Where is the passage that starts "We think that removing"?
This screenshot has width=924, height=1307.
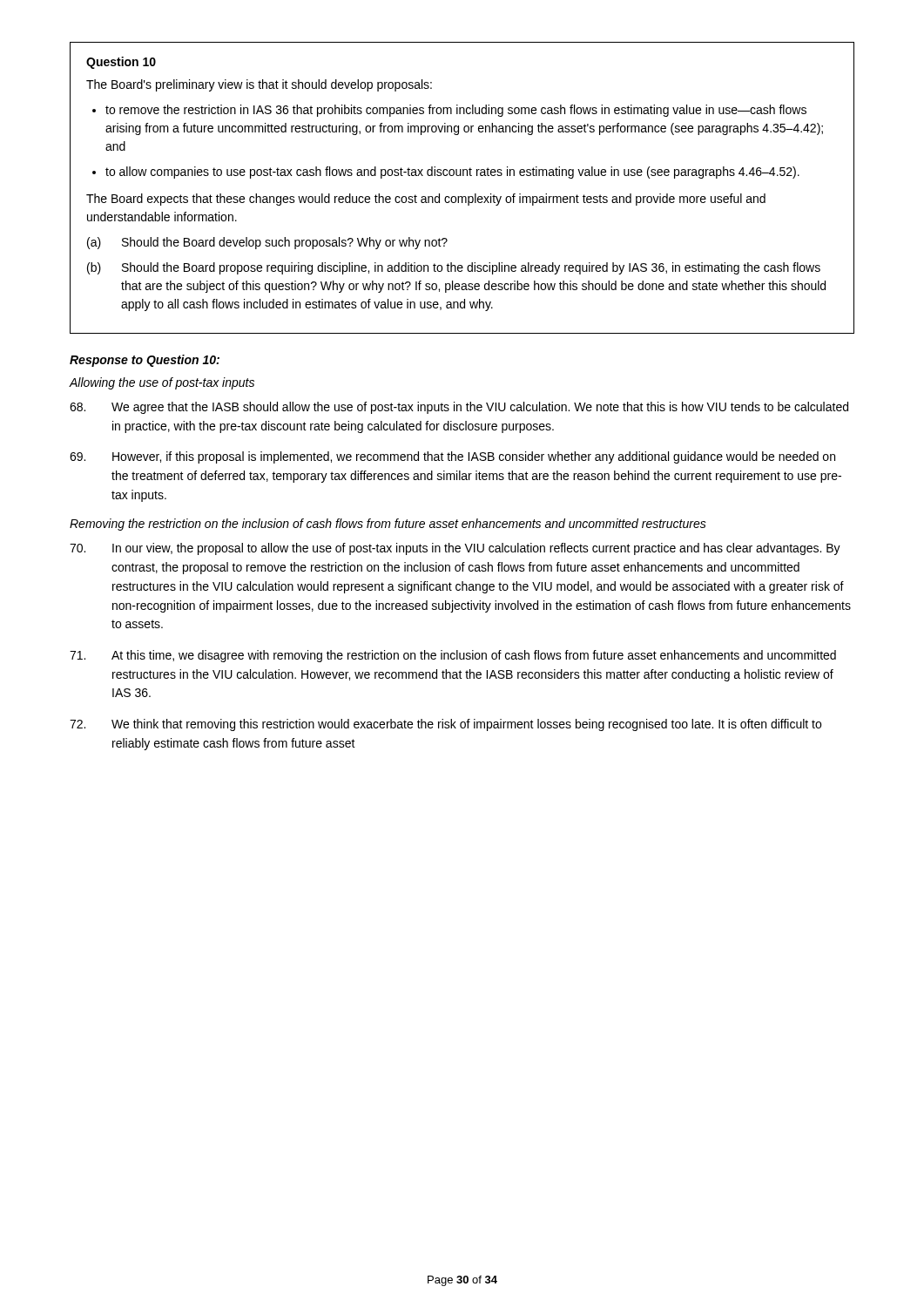tap(462, 734)
